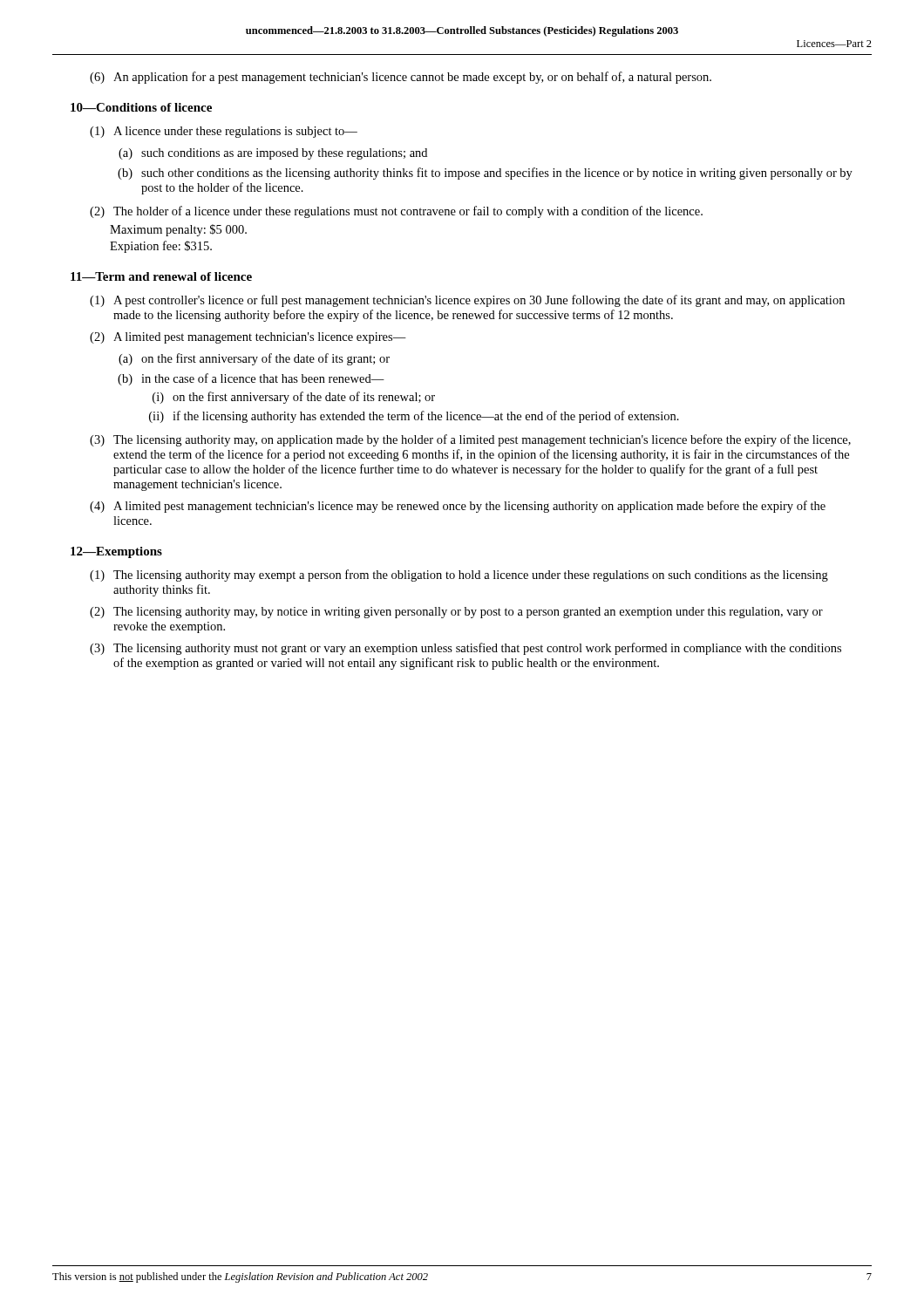Click on the text starting "(1) The licensing authority may exempt a"
Image resolution: width=924 pixels, height=1308 pixels.
pos(462,583)
